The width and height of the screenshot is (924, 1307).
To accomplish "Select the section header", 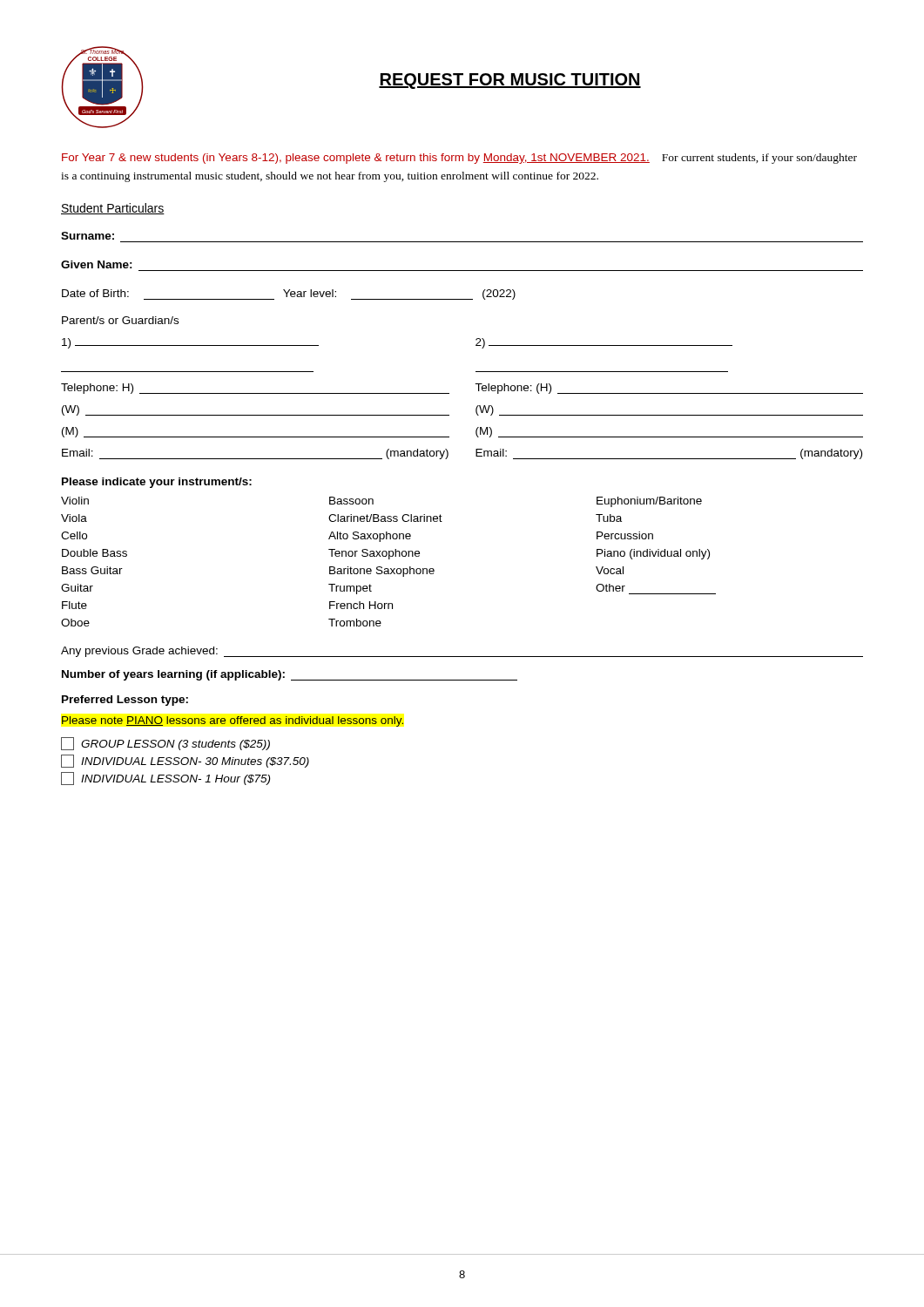I will [x=112, y=208].
